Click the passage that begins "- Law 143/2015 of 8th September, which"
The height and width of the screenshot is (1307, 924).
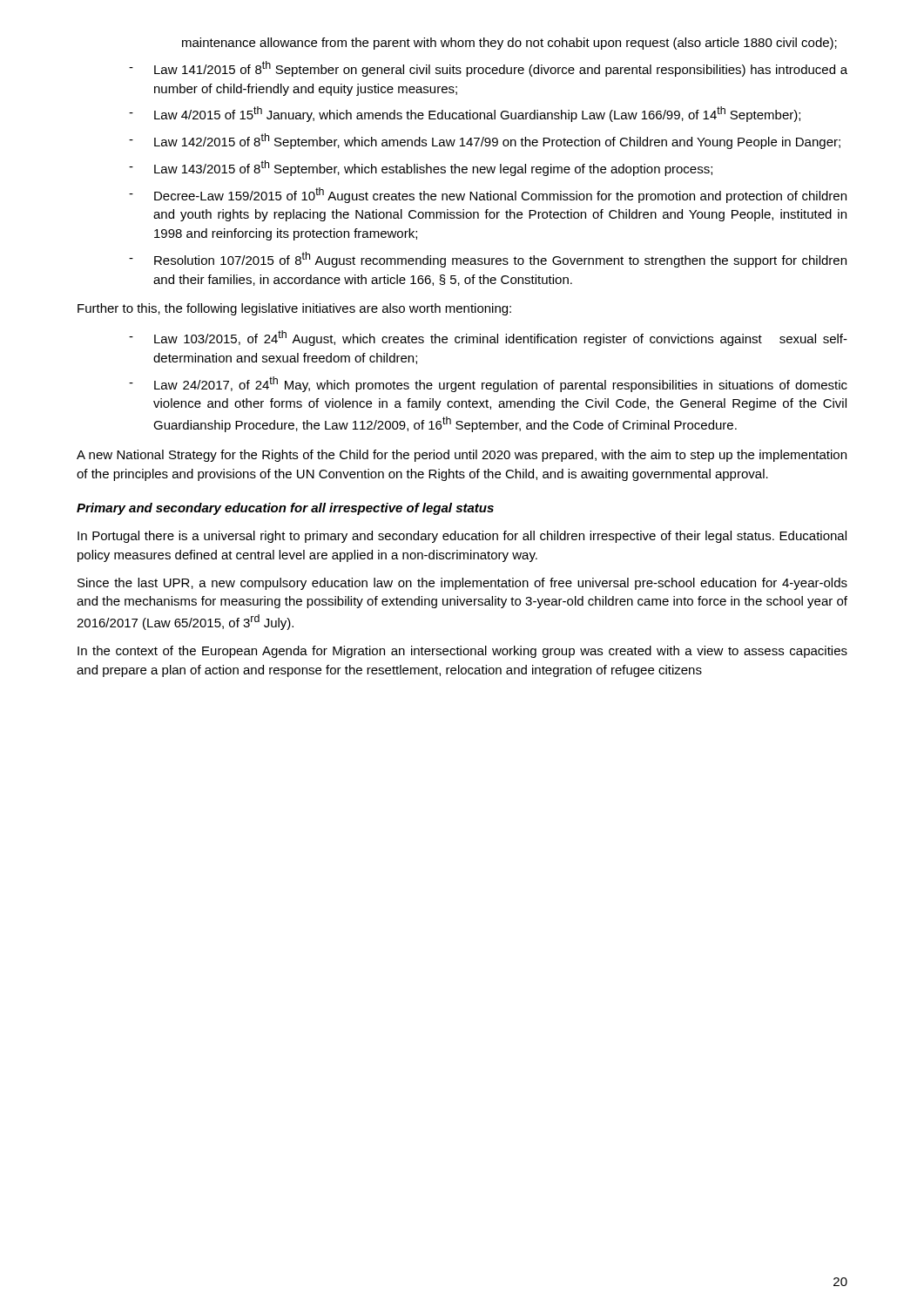click(488, 167)
